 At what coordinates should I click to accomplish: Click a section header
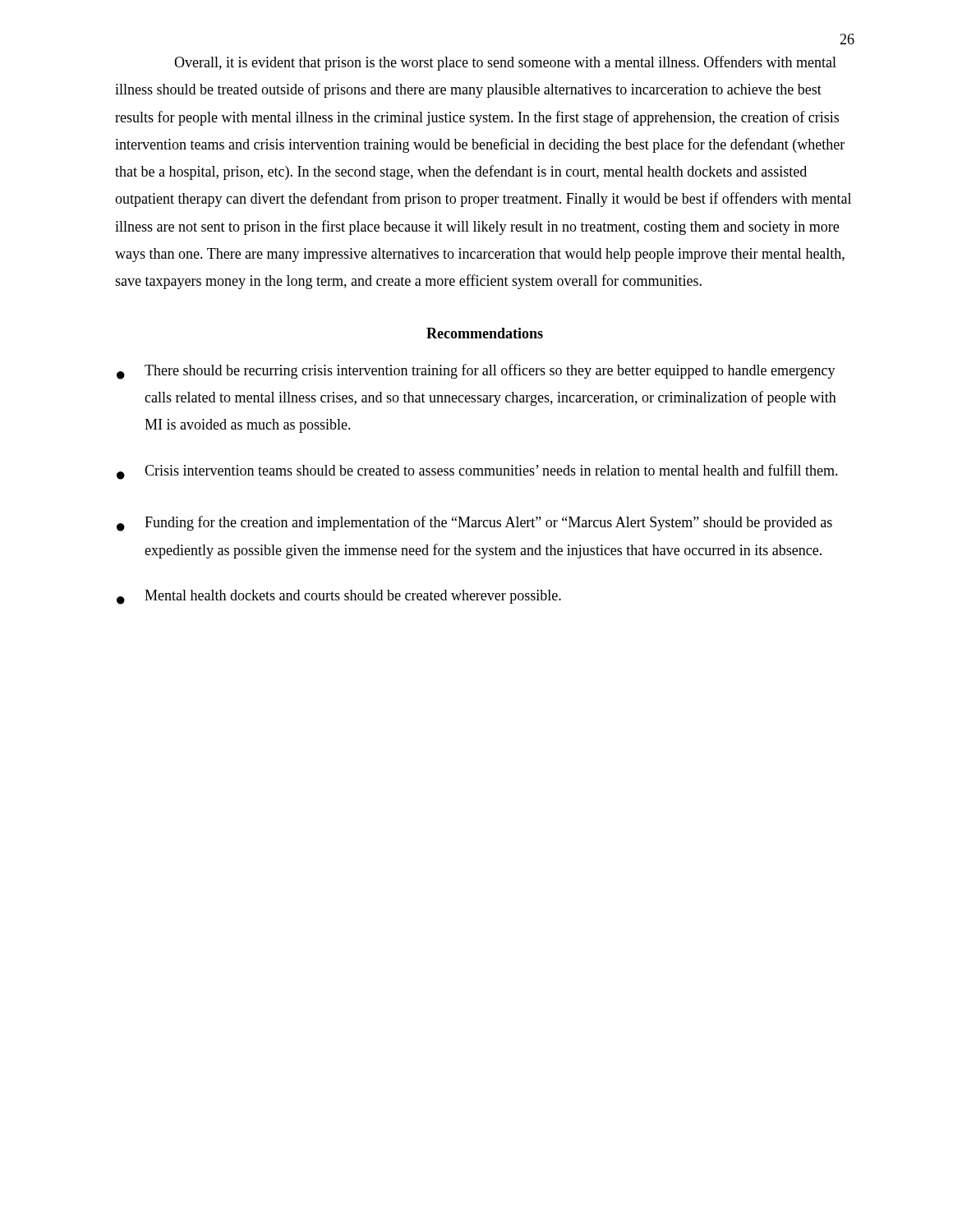click(485, 333)
